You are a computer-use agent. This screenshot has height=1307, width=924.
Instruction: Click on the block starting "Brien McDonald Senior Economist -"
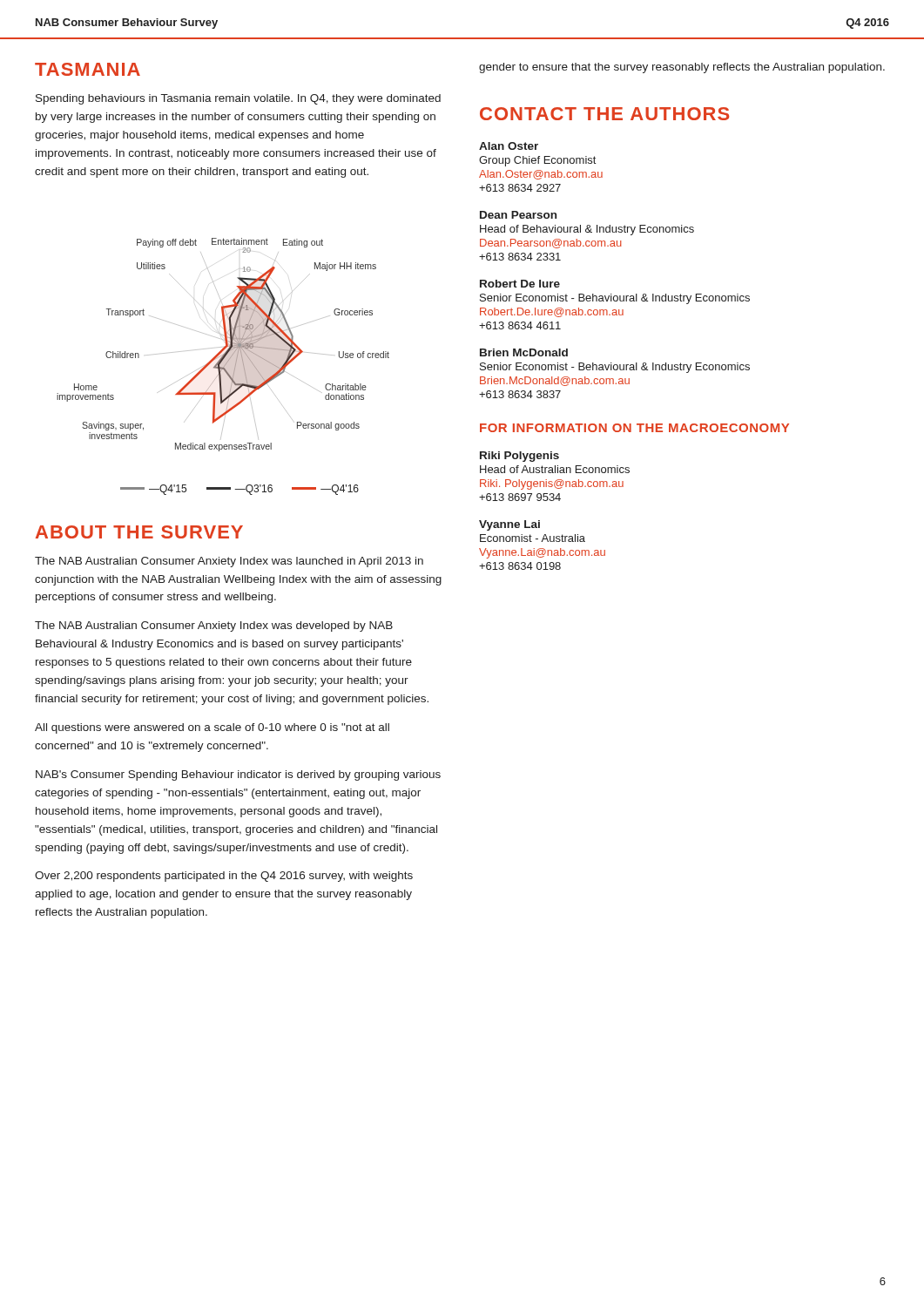[x=684, y=373]
